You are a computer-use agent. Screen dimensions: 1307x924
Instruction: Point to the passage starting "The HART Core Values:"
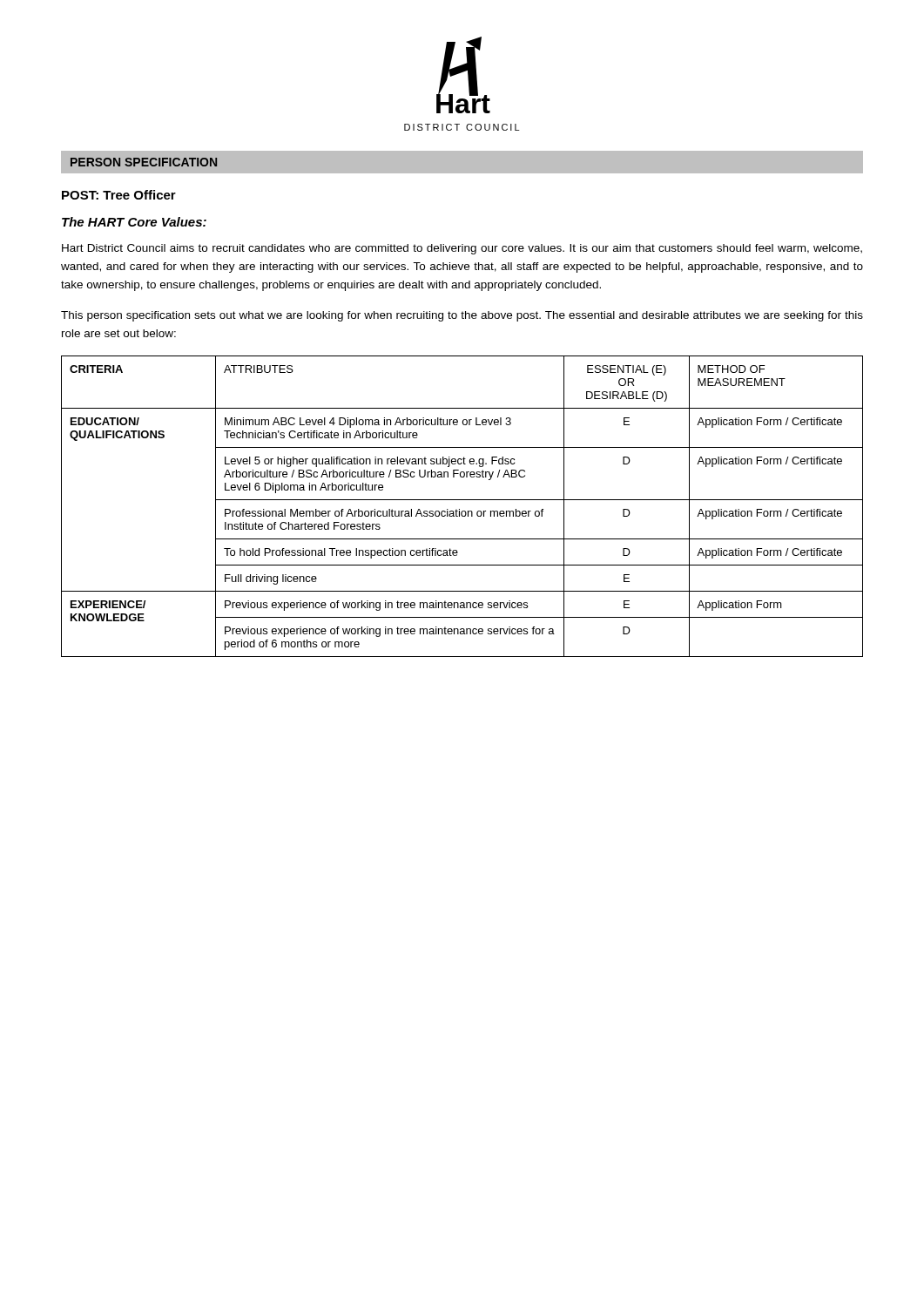point(134,222)
